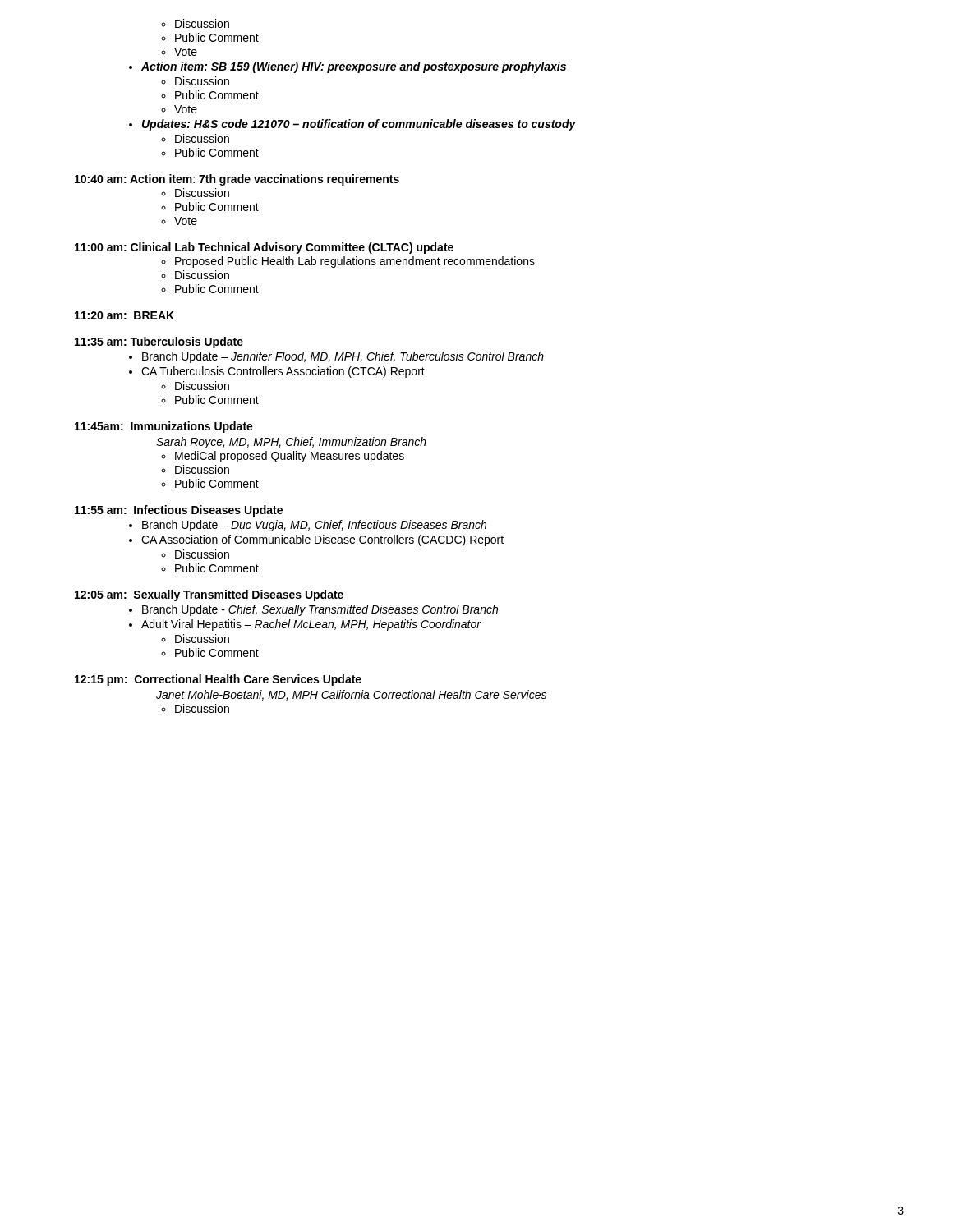Point to the block starting "MediCal proposed Quality Measures"
The width and height of the screenshot is (953, 1232).
coord(283,457)
